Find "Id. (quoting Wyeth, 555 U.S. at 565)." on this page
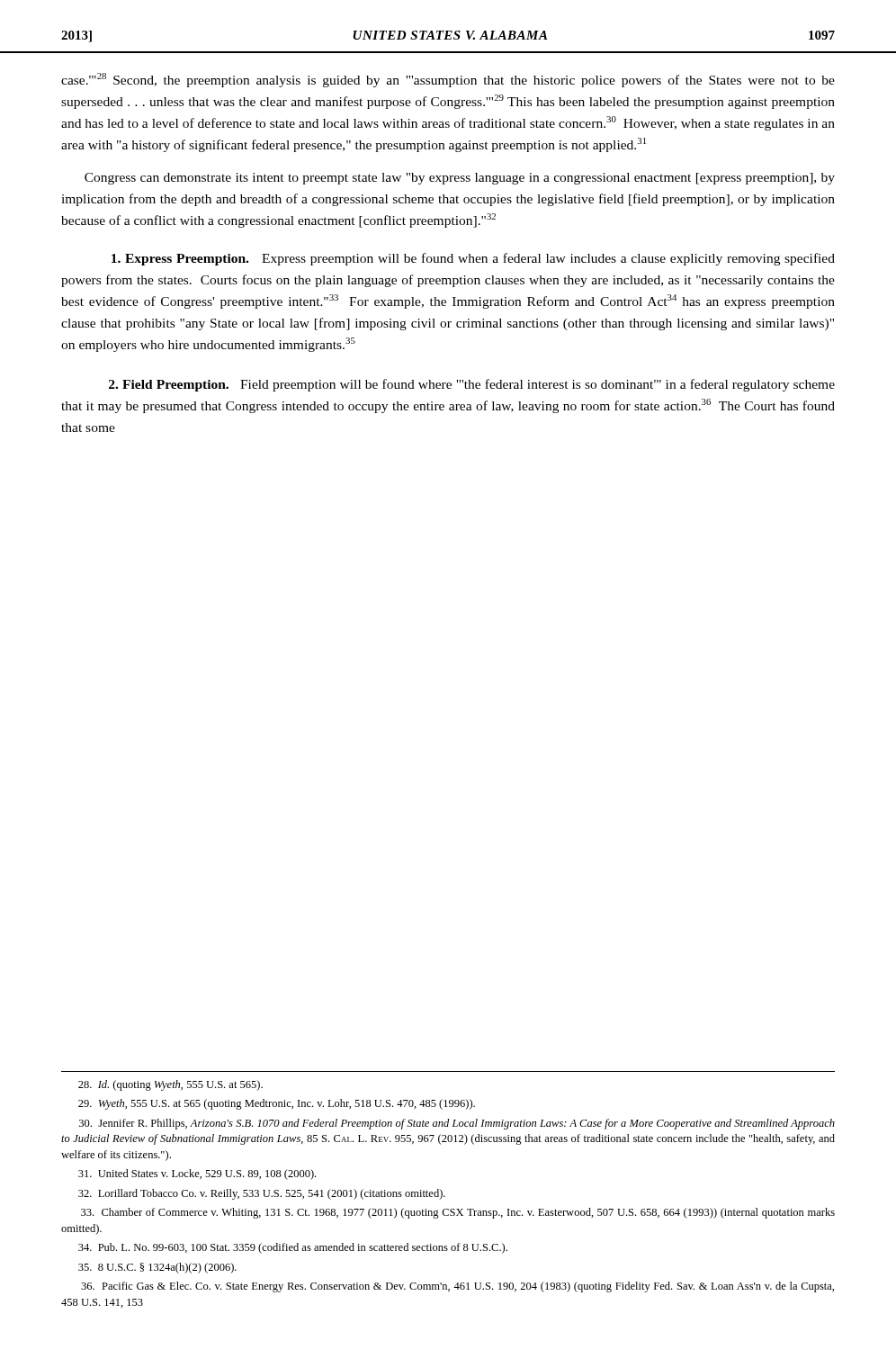Image resolution: width=896 pixels, height=1350 pixels. coord(162,1084)
